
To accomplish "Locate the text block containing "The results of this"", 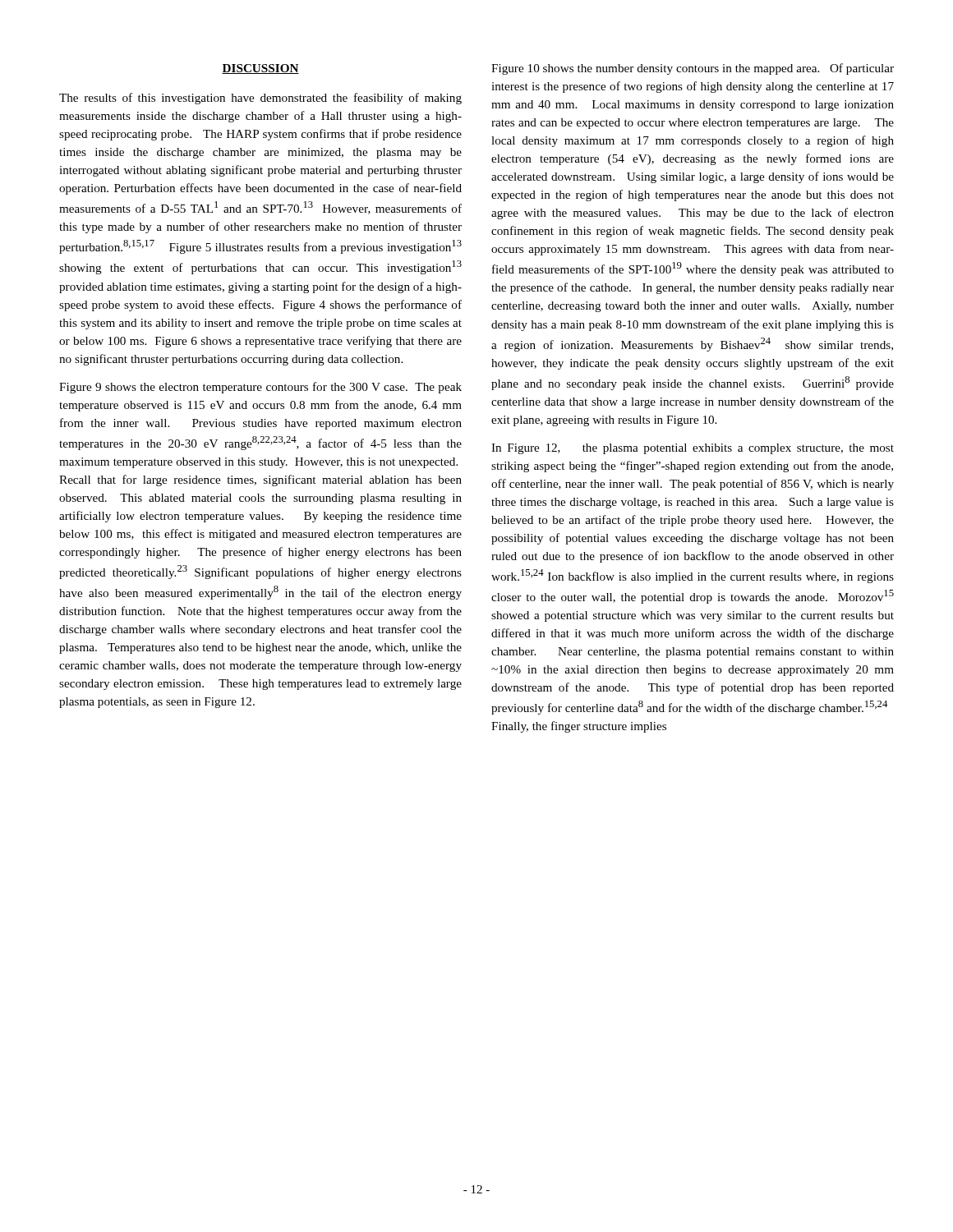I will [x=260, y=228].
